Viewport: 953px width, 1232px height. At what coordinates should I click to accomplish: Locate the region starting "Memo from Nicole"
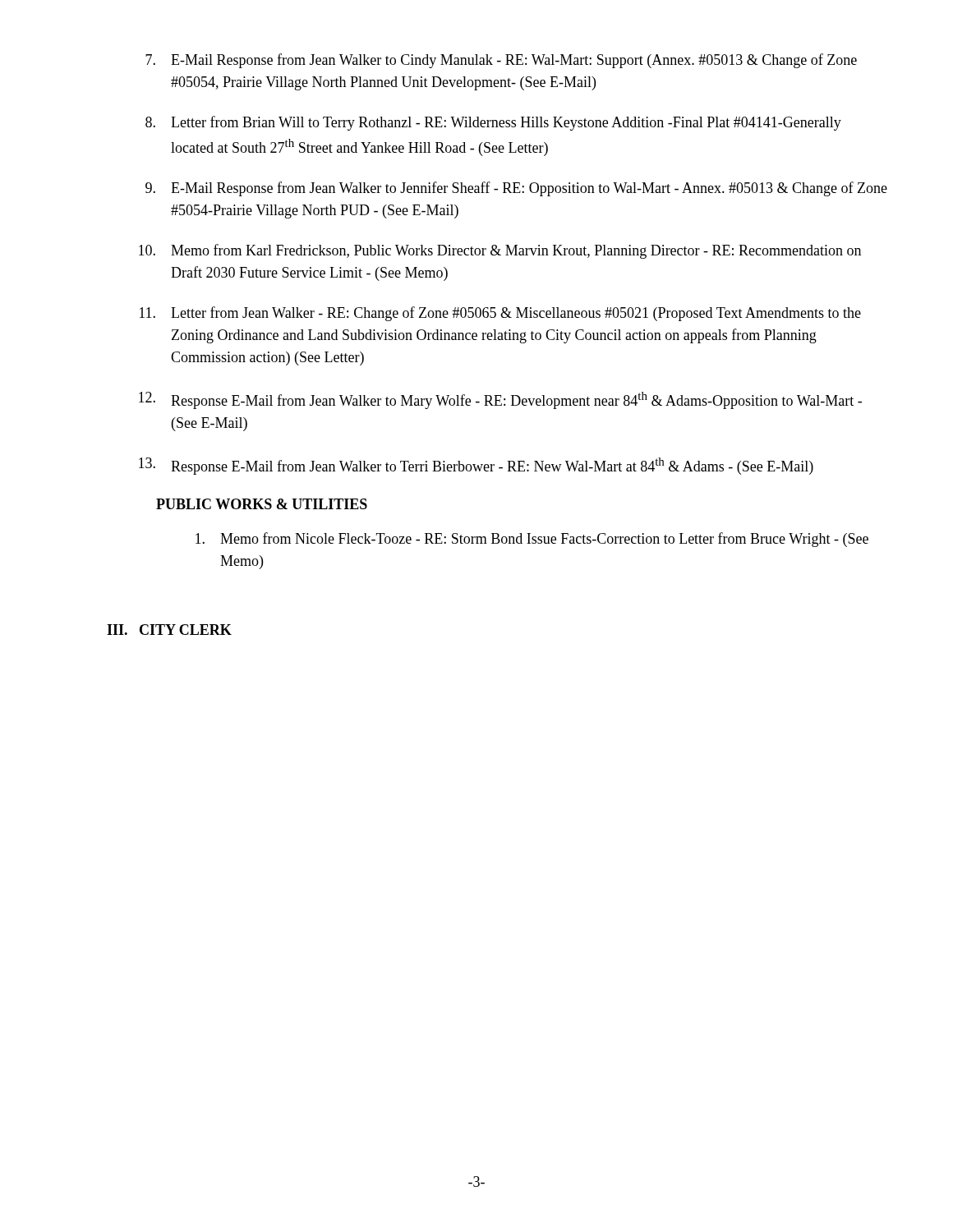pyautogui.click(x=522, y=550)
